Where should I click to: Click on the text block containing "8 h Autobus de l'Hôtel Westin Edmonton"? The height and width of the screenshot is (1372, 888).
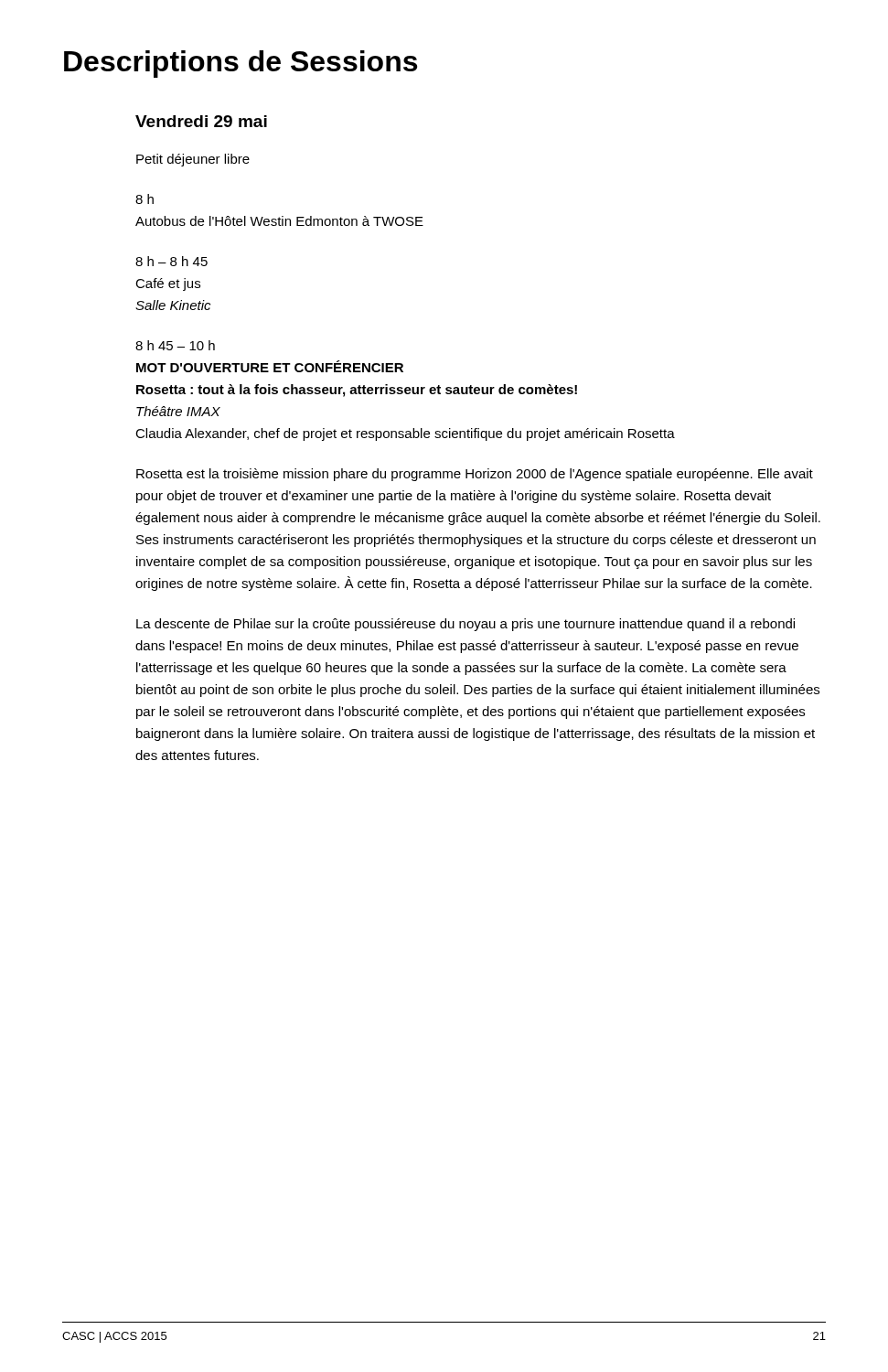279,210
